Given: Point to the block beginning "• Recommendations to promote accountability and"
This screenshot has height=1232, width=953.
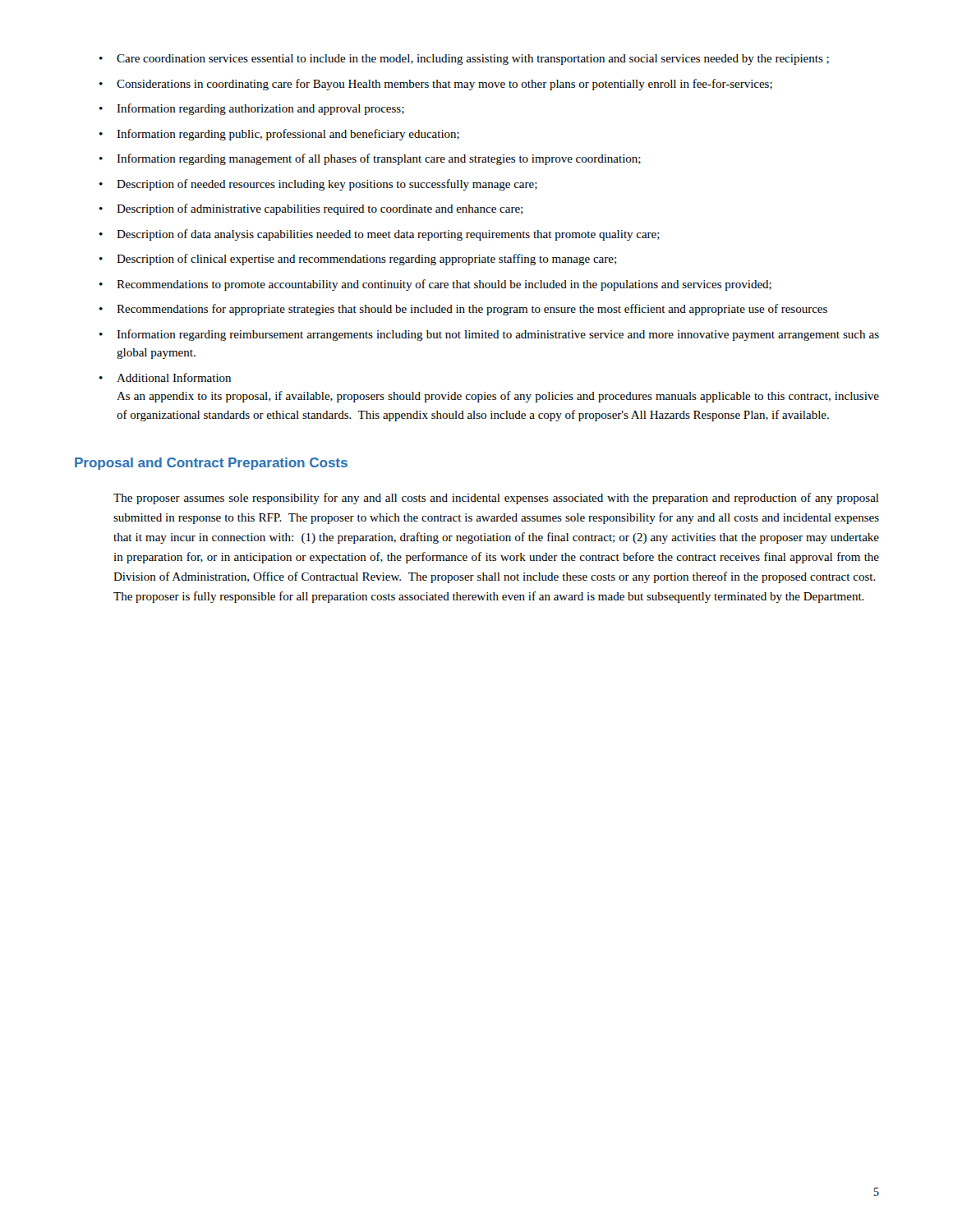Looking at the screenshot, I should tap(489, 284).
